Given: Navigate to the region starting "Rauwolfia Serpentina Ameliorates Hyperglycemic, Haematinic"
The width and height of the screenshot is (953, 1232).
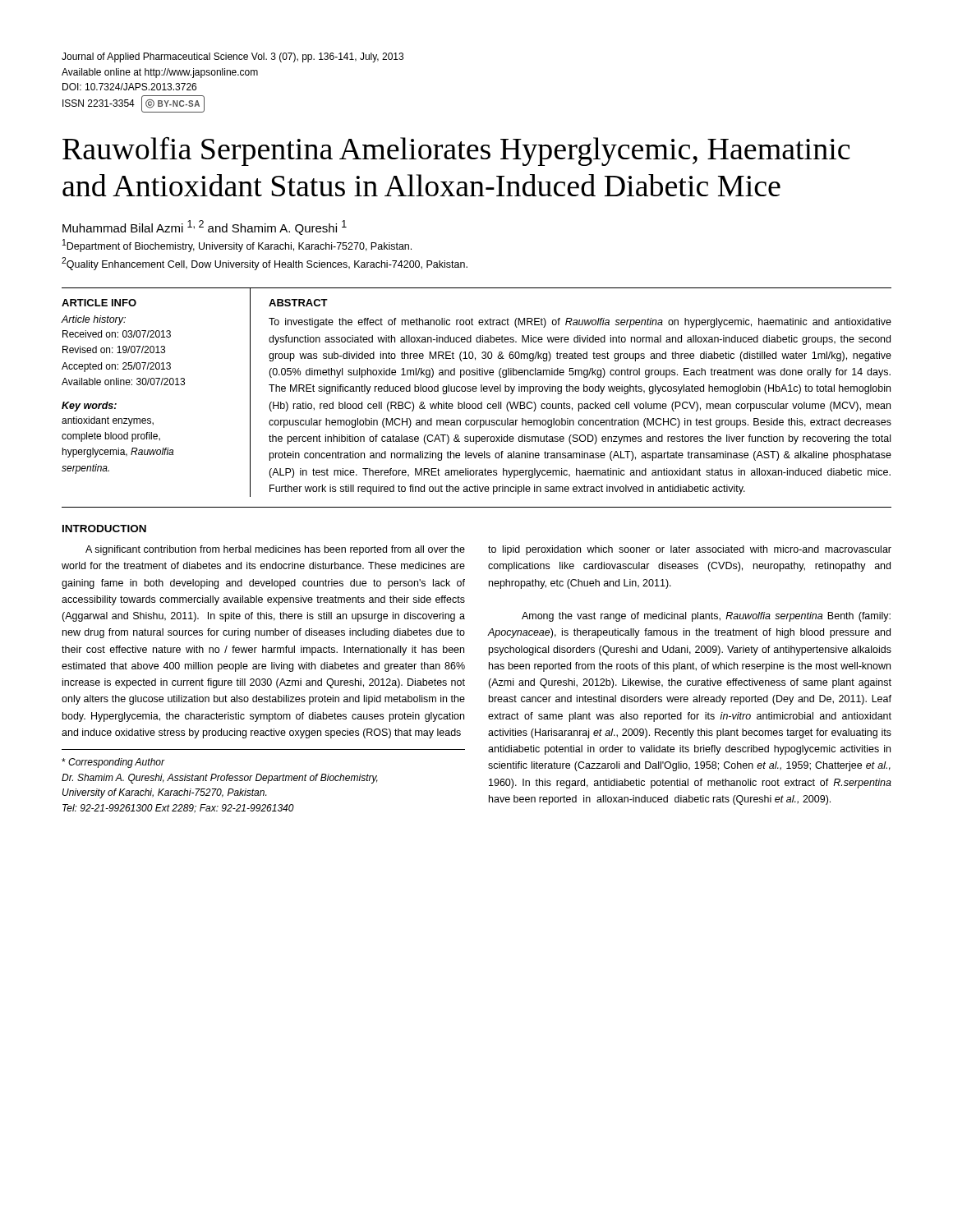Looking at the screenshot, I should point(456,167).
